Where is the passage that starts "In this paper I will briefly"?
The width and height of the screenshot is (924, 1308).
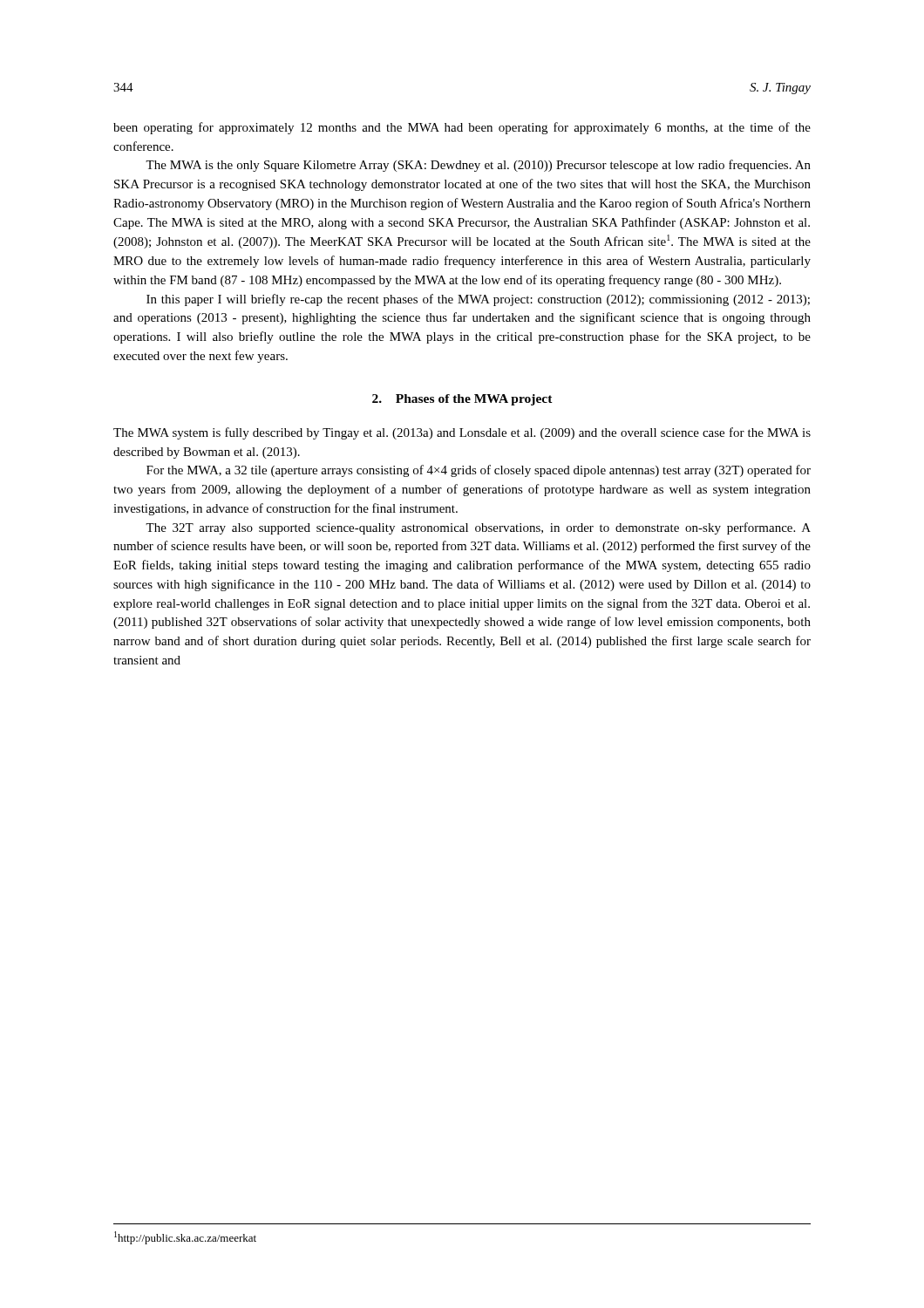pyautogui.click(x=462, y=328)
